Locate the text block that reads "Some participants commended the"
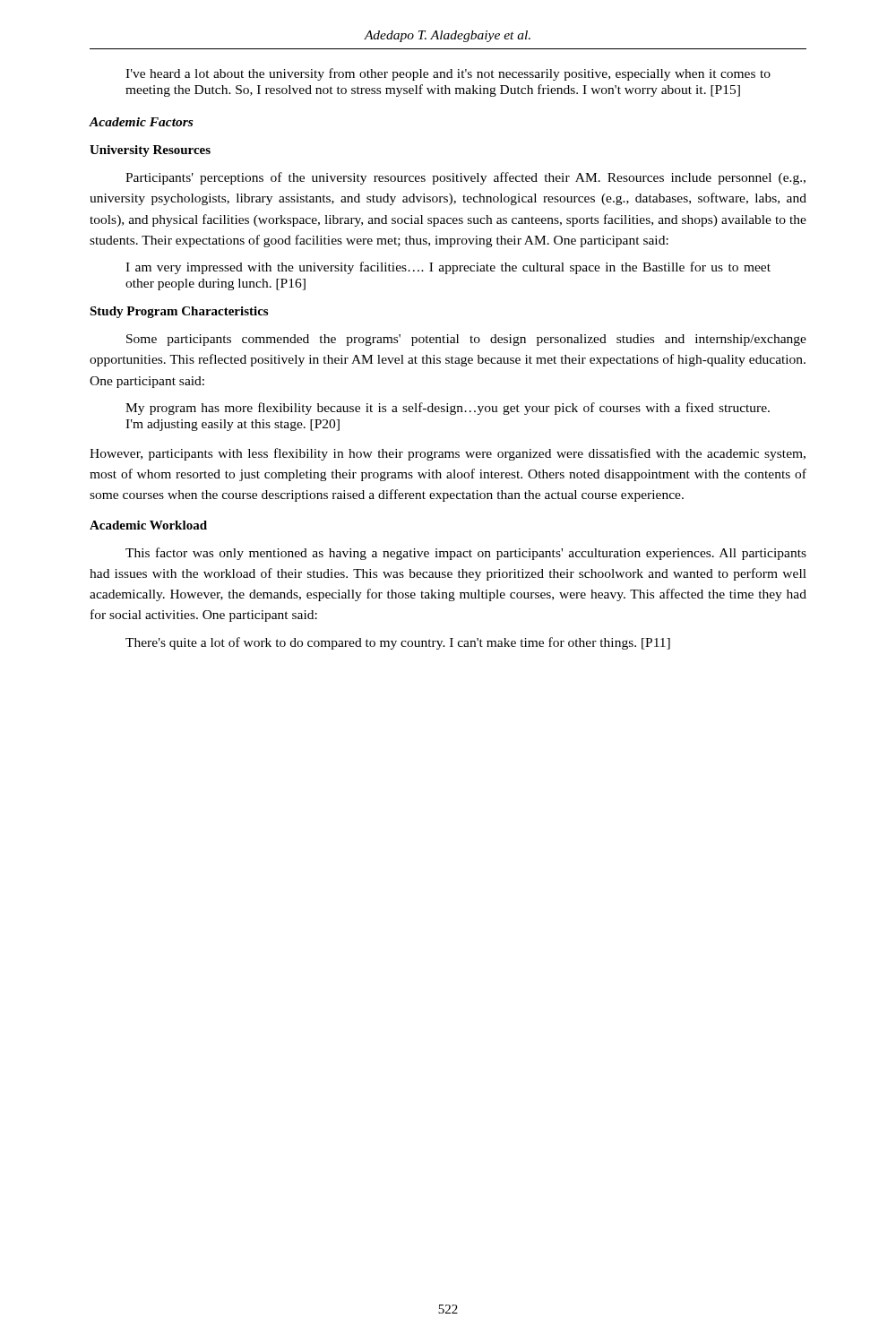The width and height of the screenshot is (896, 1344). tap(448, 359)
